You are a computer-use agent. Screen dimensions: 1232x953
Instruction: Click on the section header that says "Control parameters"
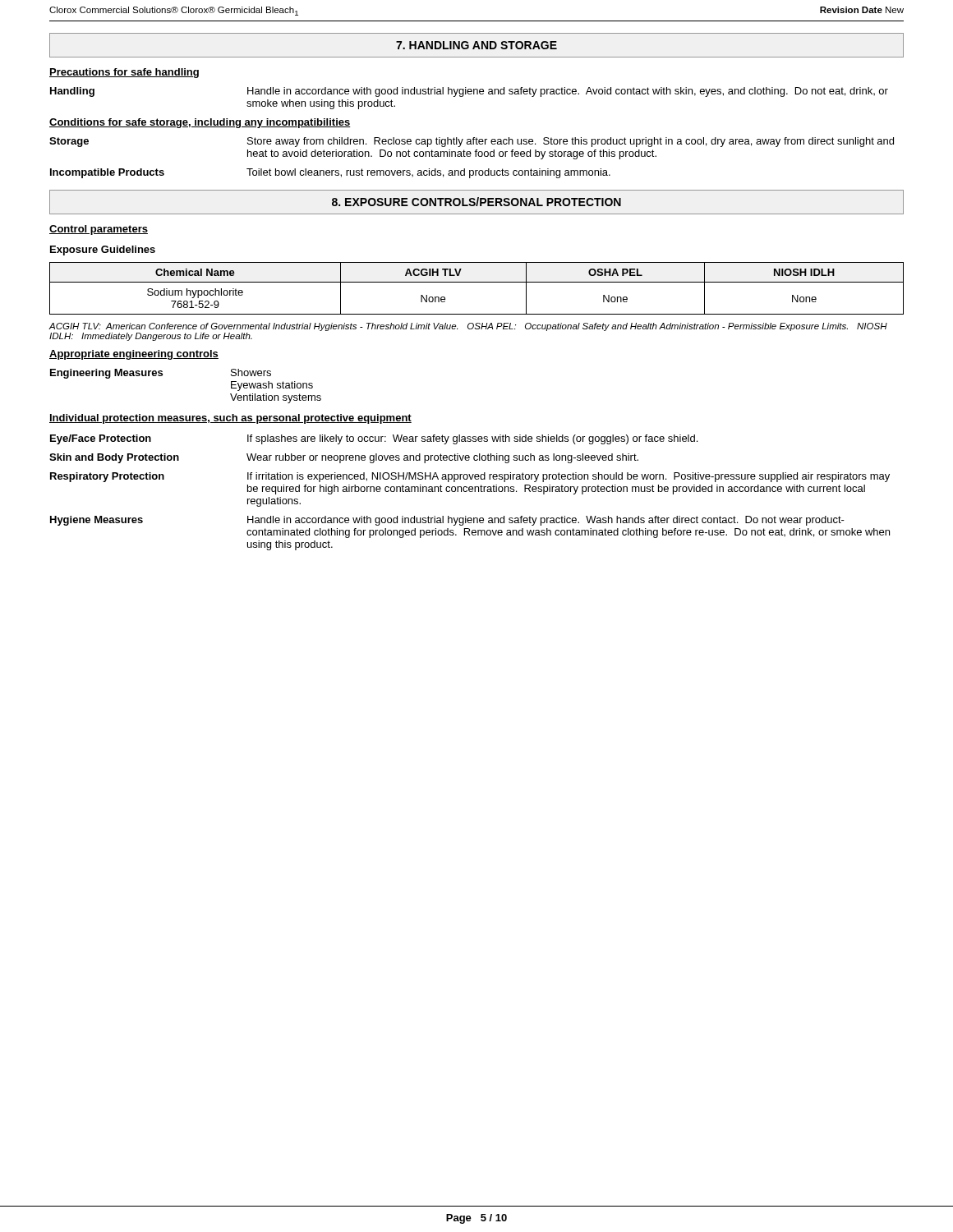pyautogui.click(x=99, y=229)
